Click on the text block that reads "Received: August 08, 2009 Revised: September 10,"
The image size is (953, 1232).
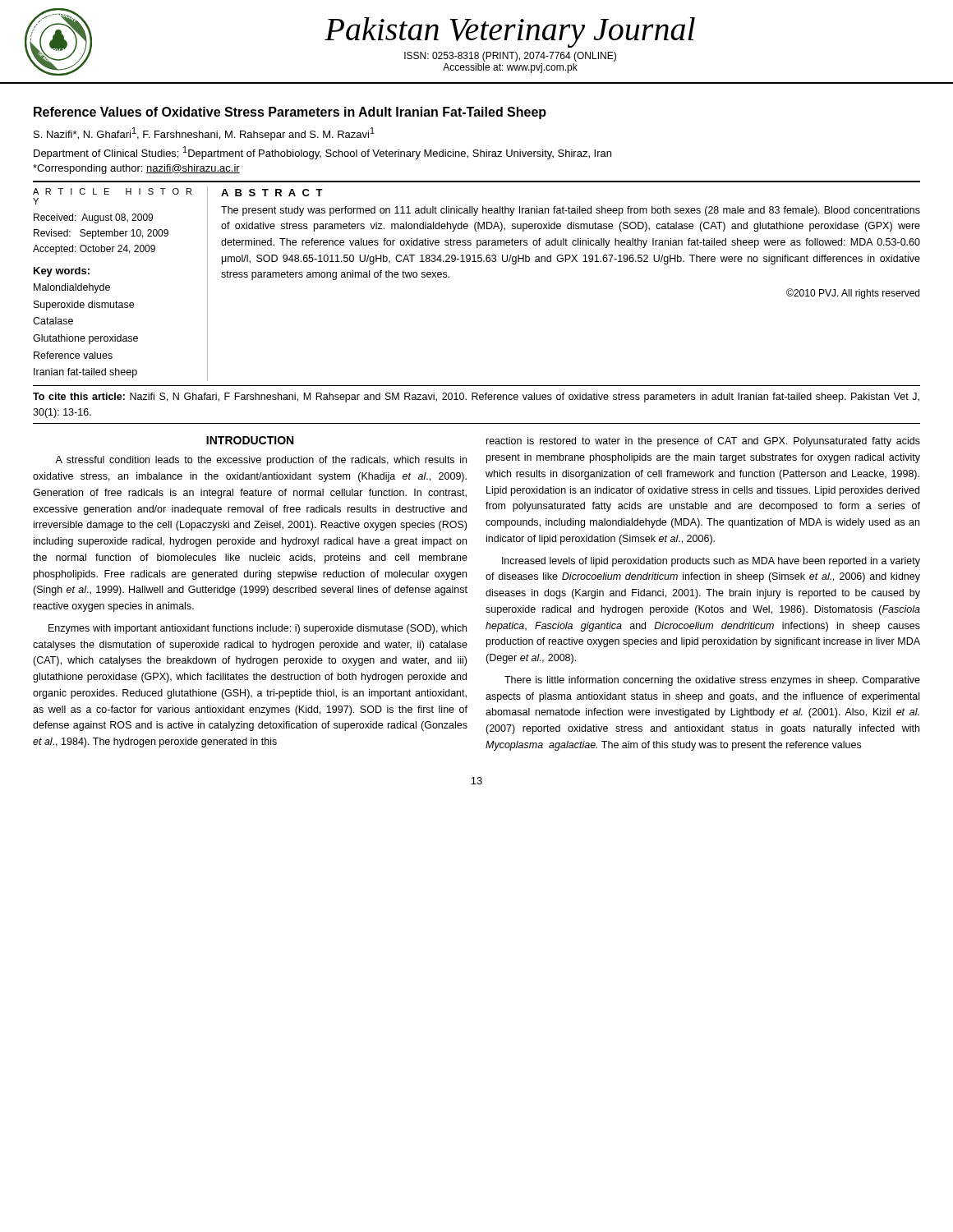[x=101, y=233]
